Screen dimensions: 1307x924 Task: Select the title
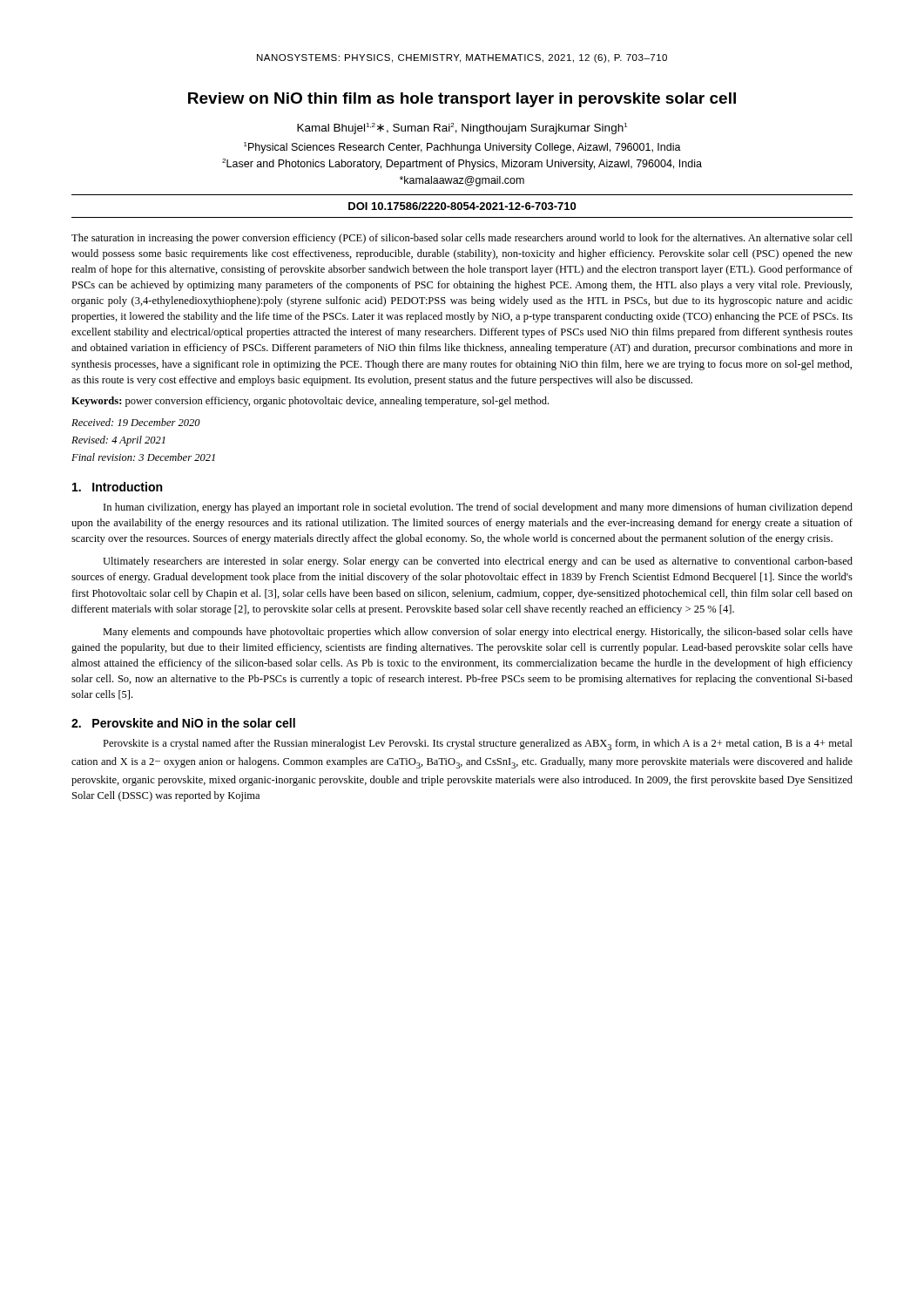point(462,98)
